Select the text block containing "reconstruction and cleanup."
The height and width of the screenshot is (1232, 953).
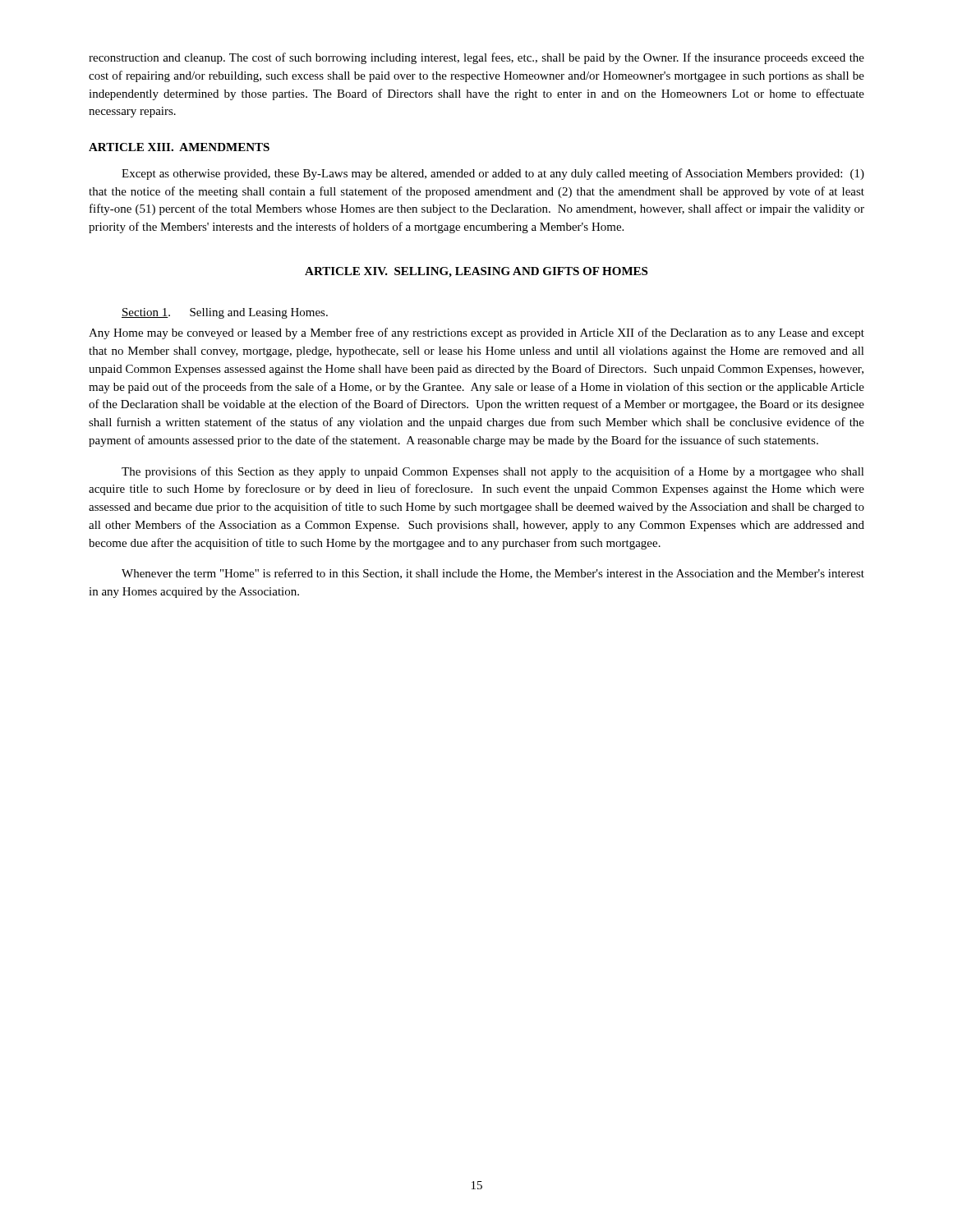point(476,84)
